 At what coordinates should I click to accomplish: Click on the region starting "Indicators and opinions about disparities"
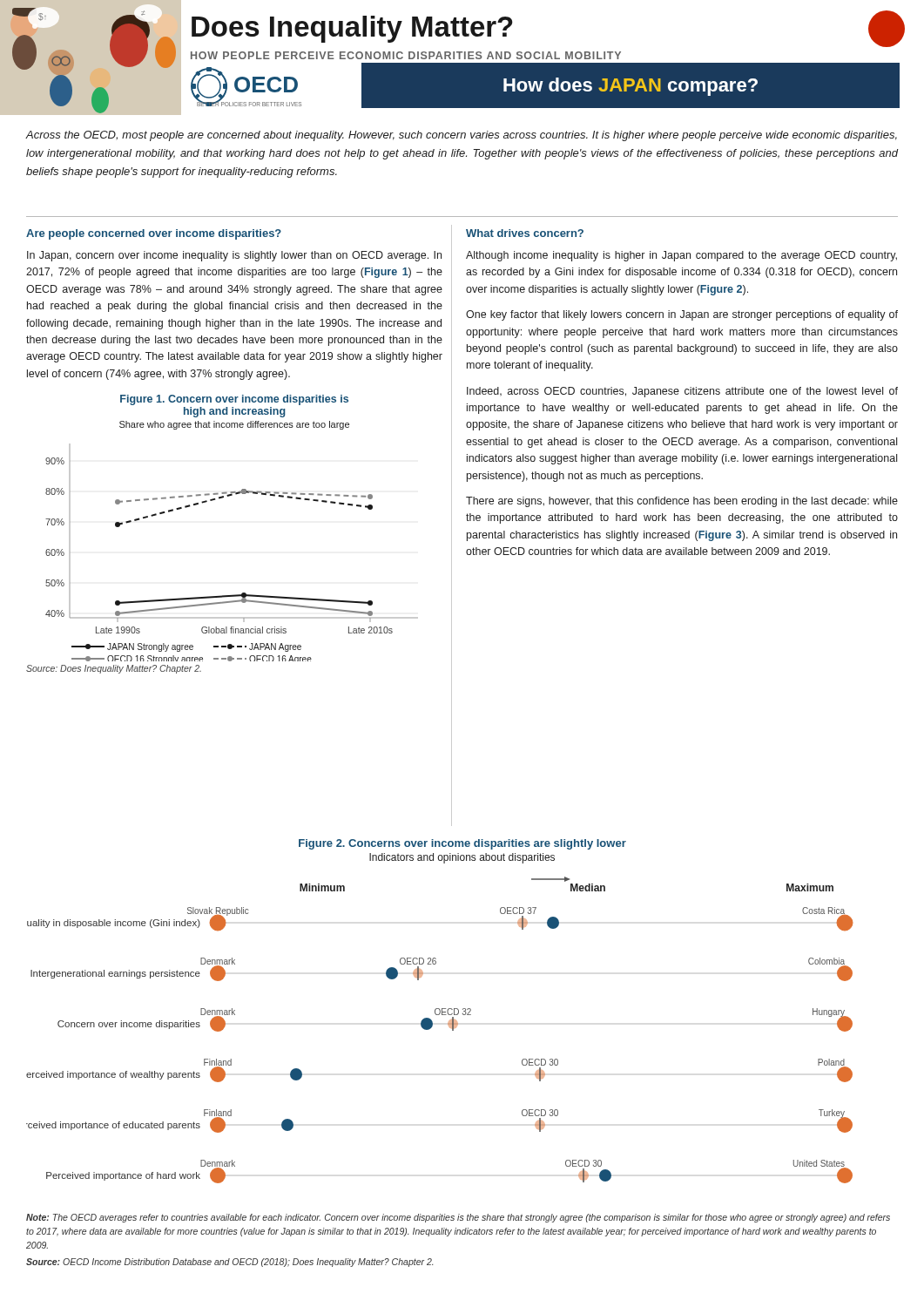462,857
